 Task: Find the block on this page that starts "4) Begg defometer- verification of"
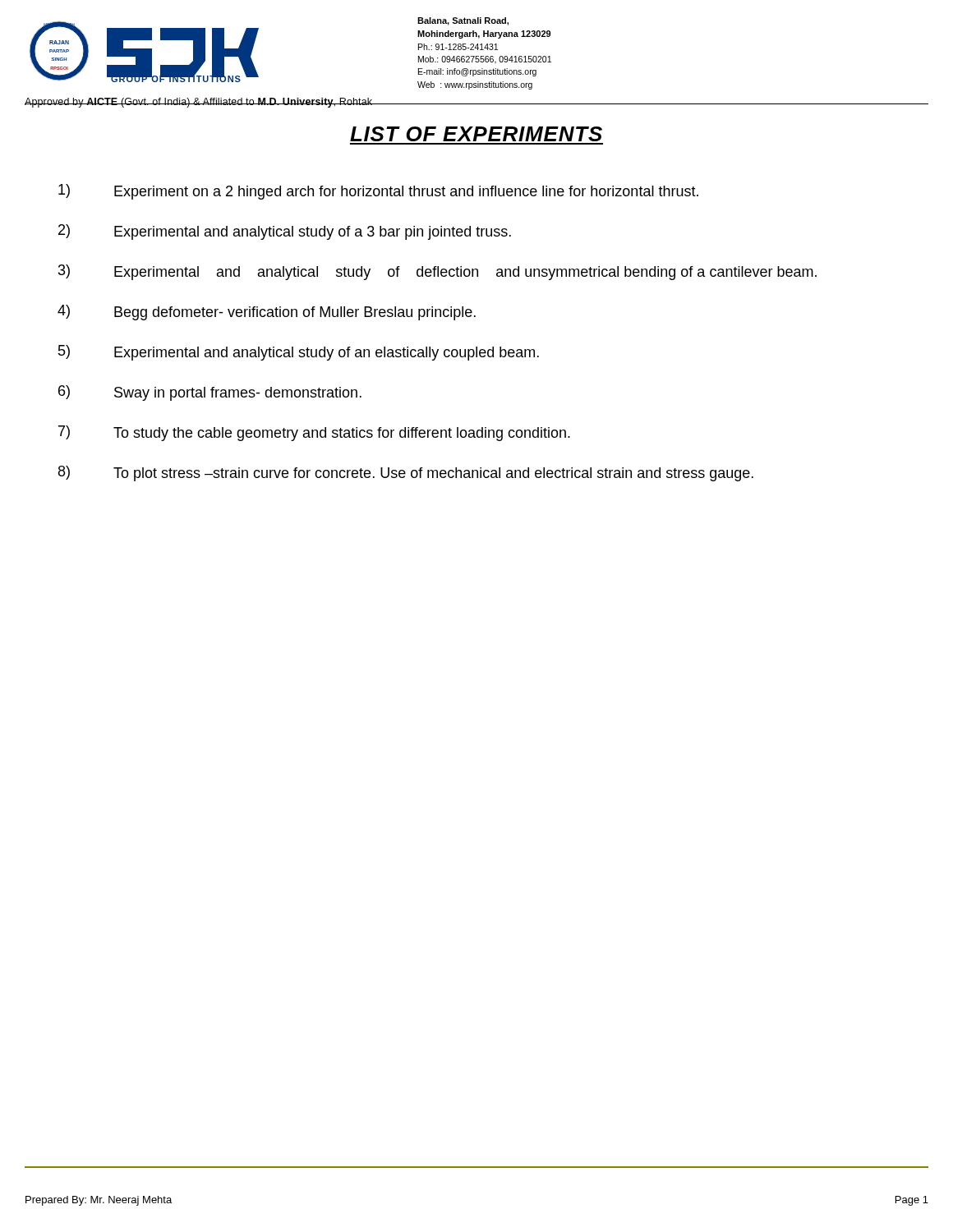click(476, 313)
